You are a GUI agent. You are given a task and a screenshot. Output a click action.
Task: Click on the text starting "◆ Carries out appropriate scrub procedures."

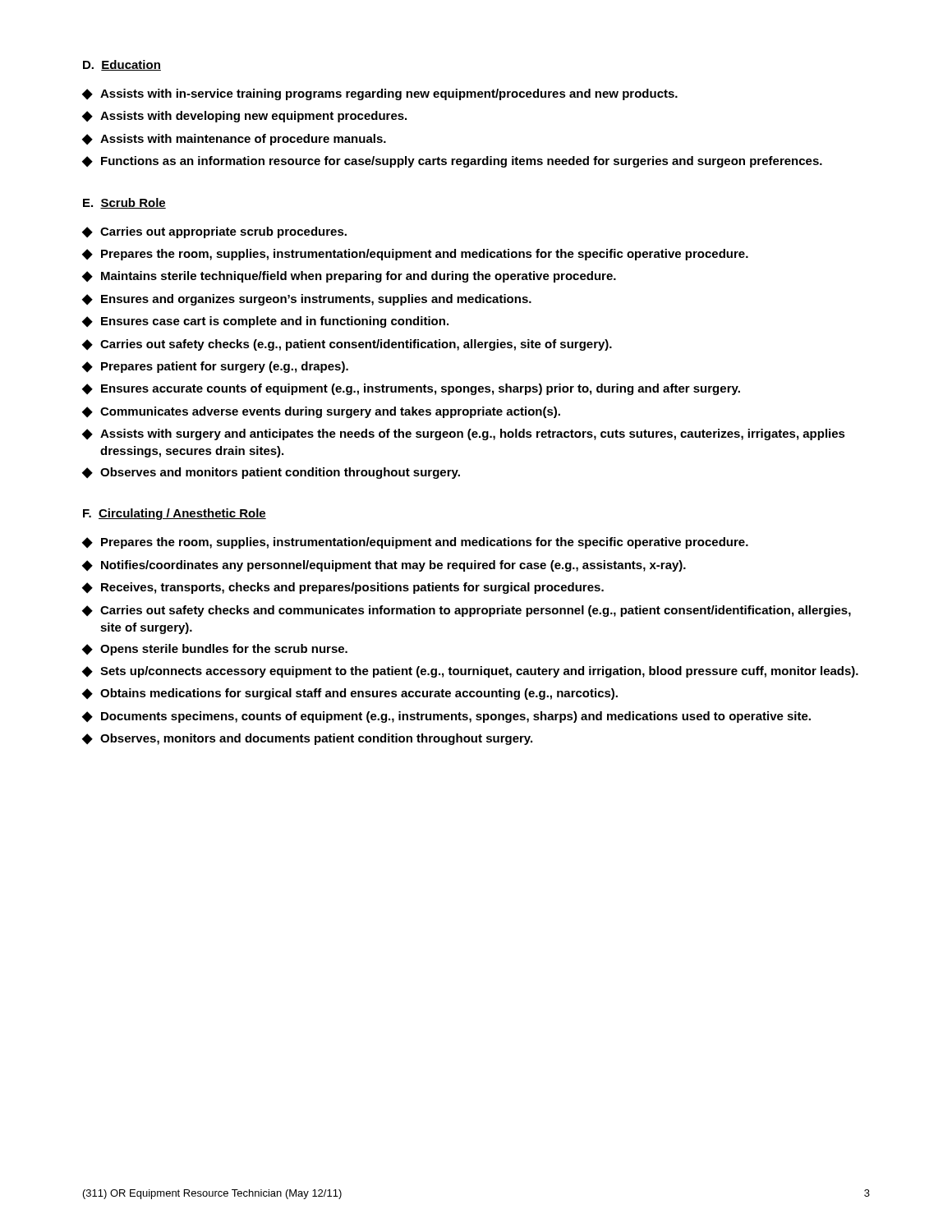coord(215,231)
